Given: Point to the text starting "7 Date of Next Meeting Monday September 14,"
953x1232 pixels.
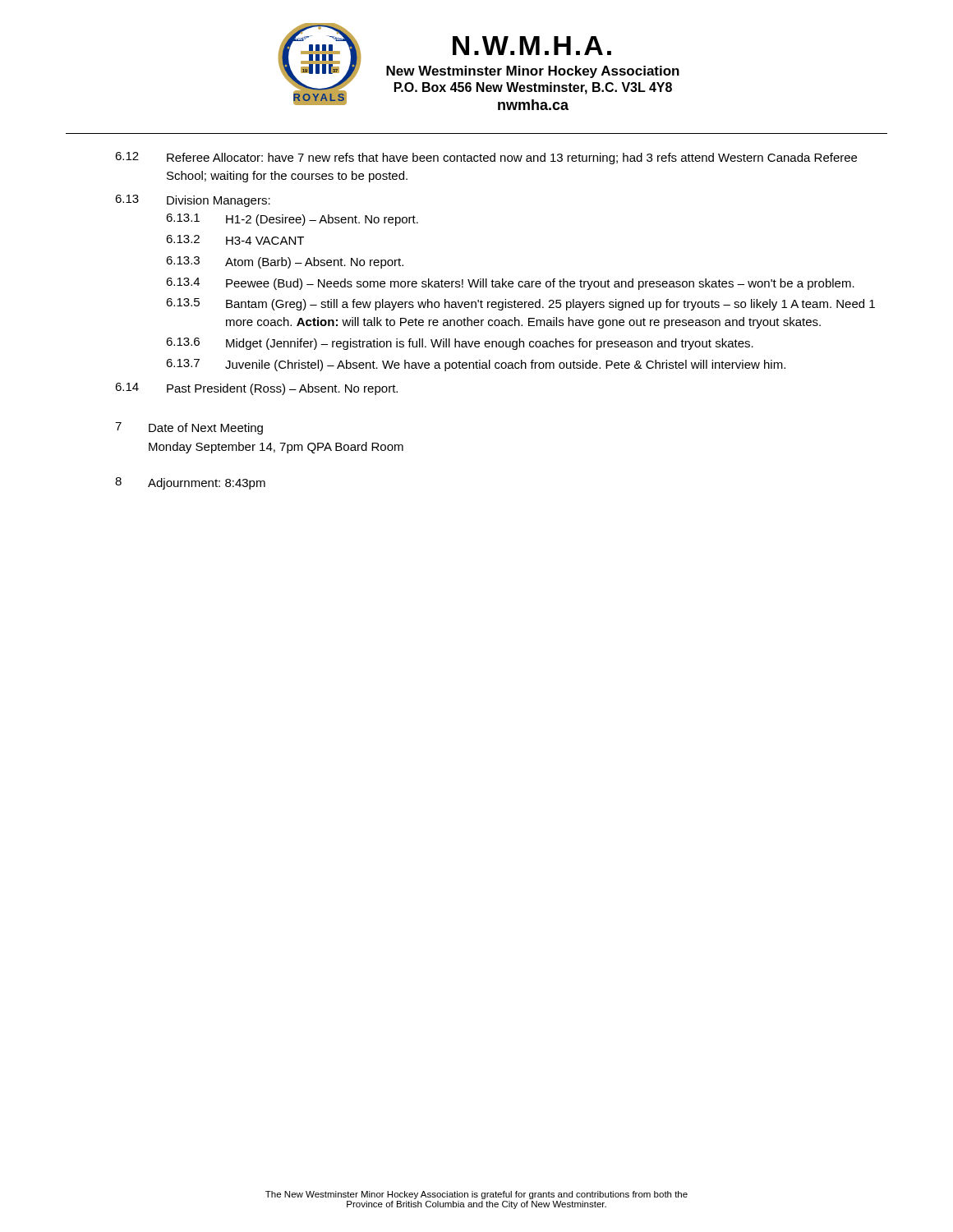Looking at the screenshot, I should click(x=189, y=428).
